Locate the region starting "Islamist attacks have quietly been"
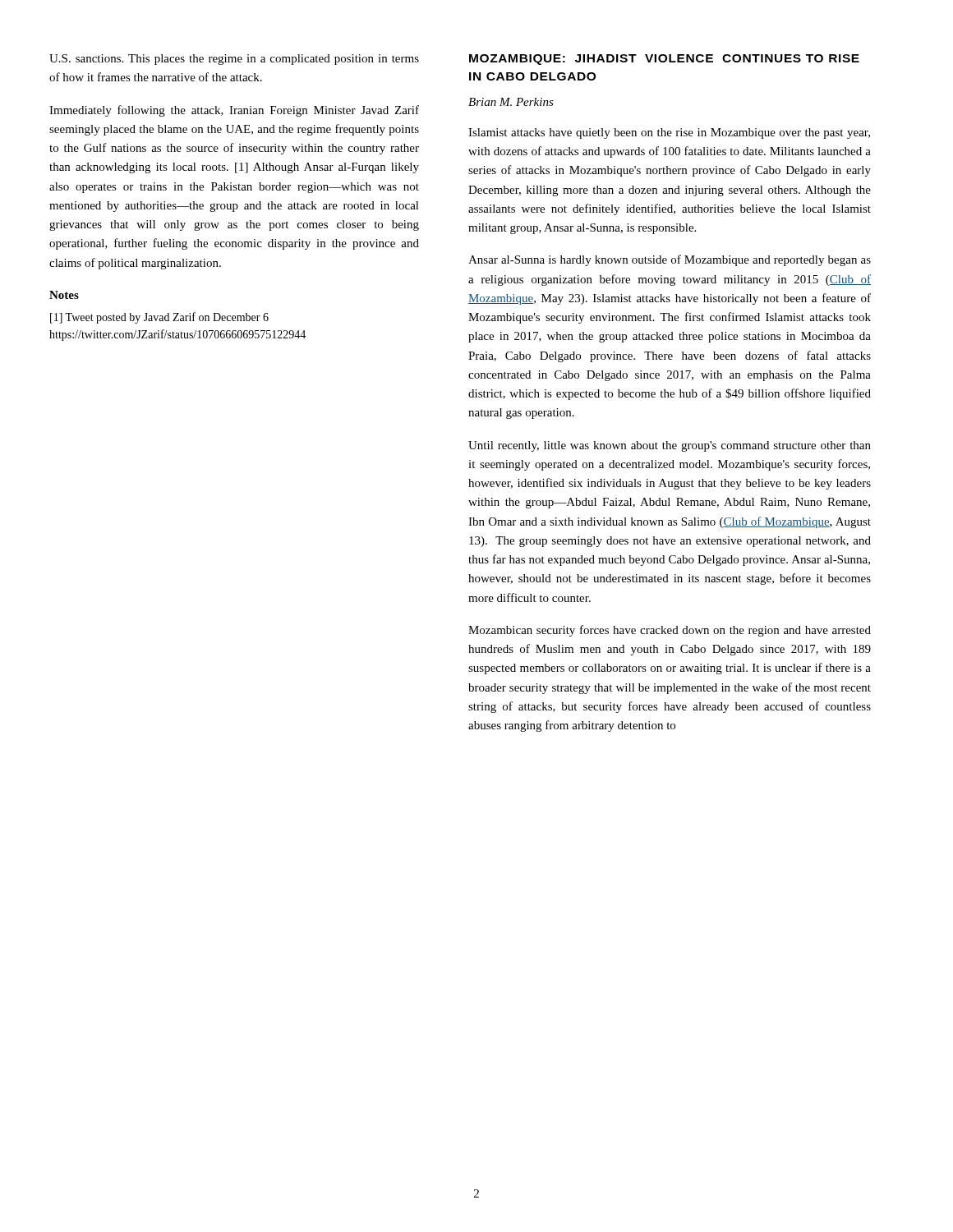 click(670, 180)
